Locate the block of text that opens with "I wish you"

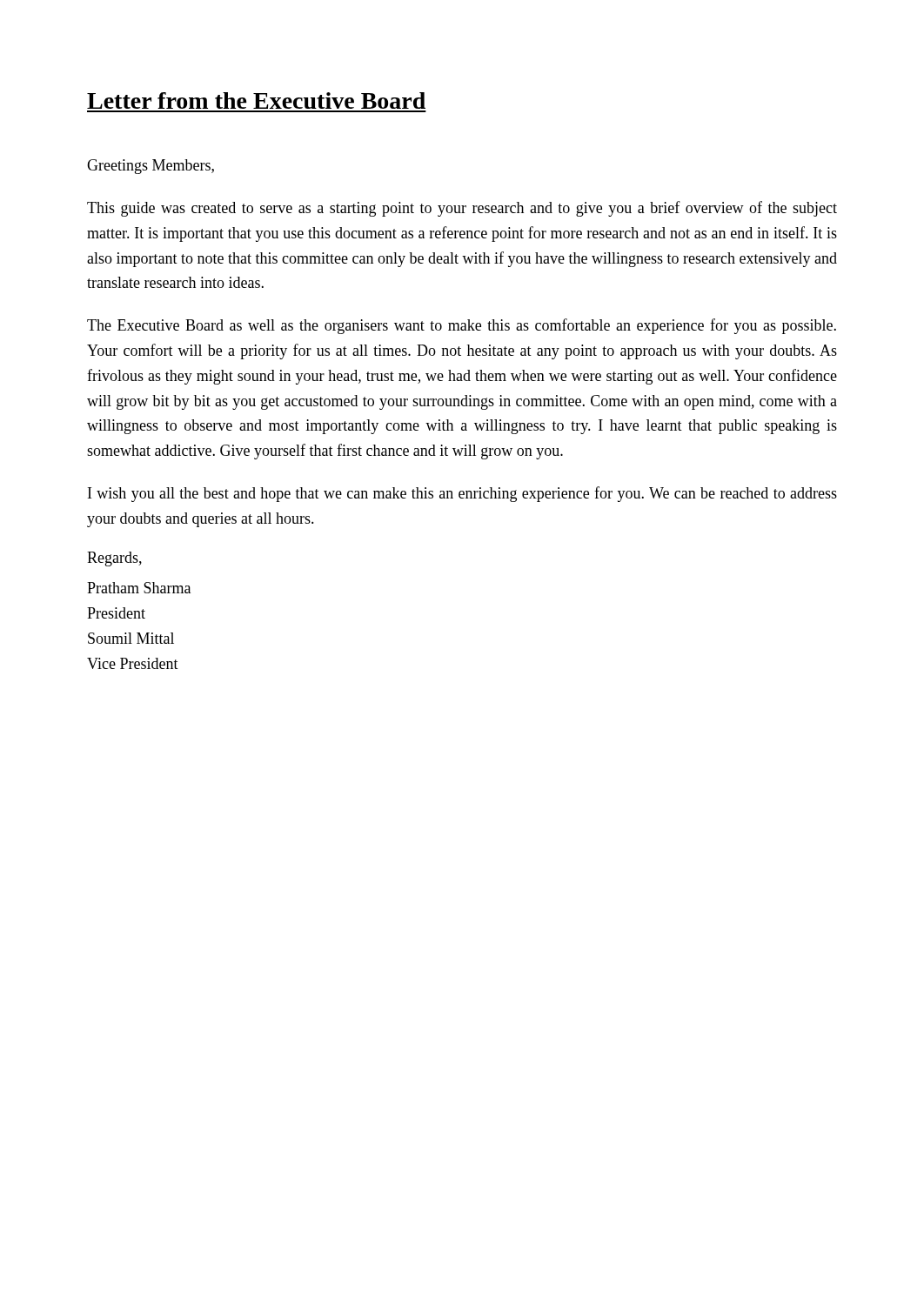(462, 506)
